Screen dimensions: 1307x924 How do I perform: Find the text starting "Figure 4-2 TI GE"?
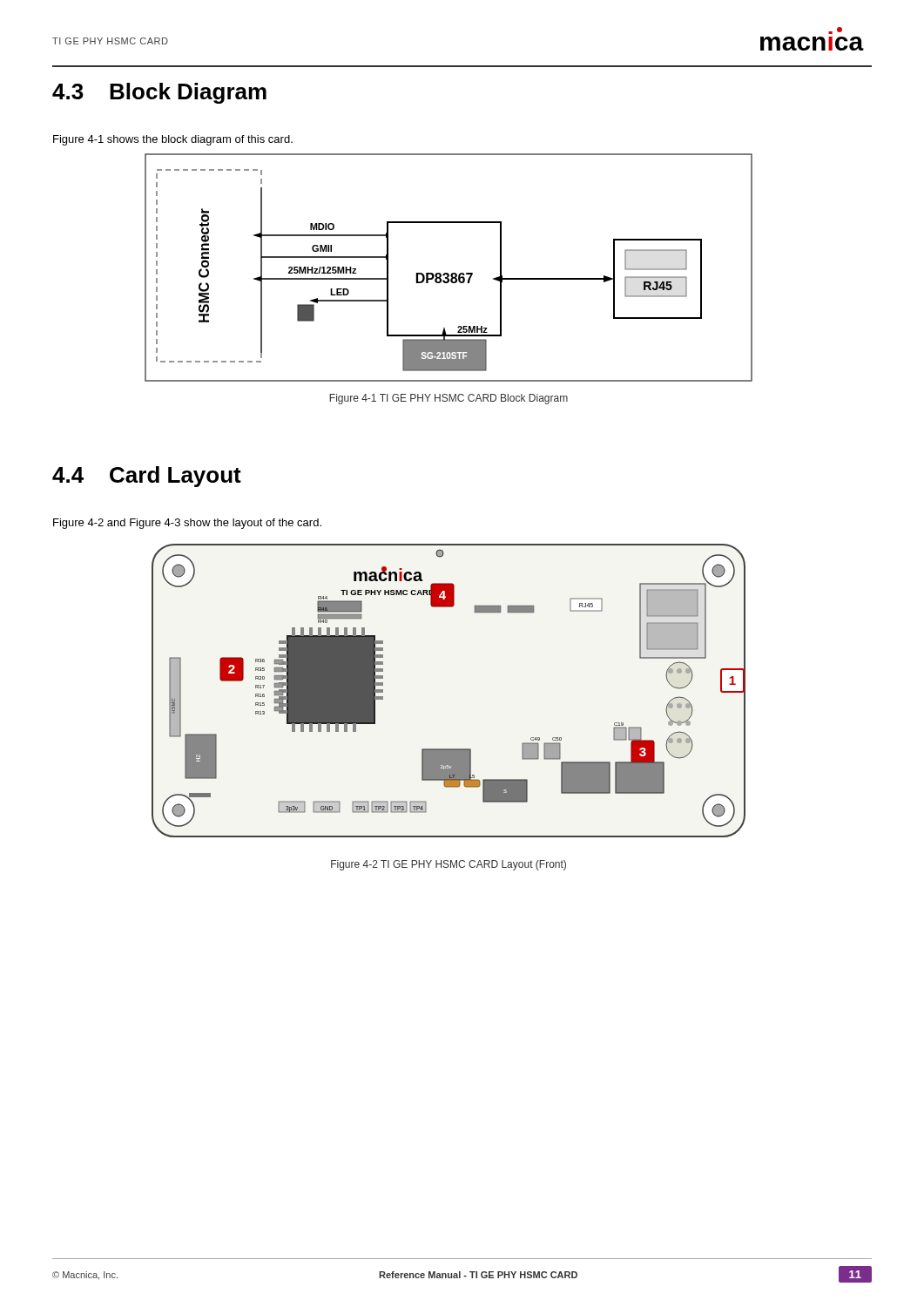click(449, 864)
